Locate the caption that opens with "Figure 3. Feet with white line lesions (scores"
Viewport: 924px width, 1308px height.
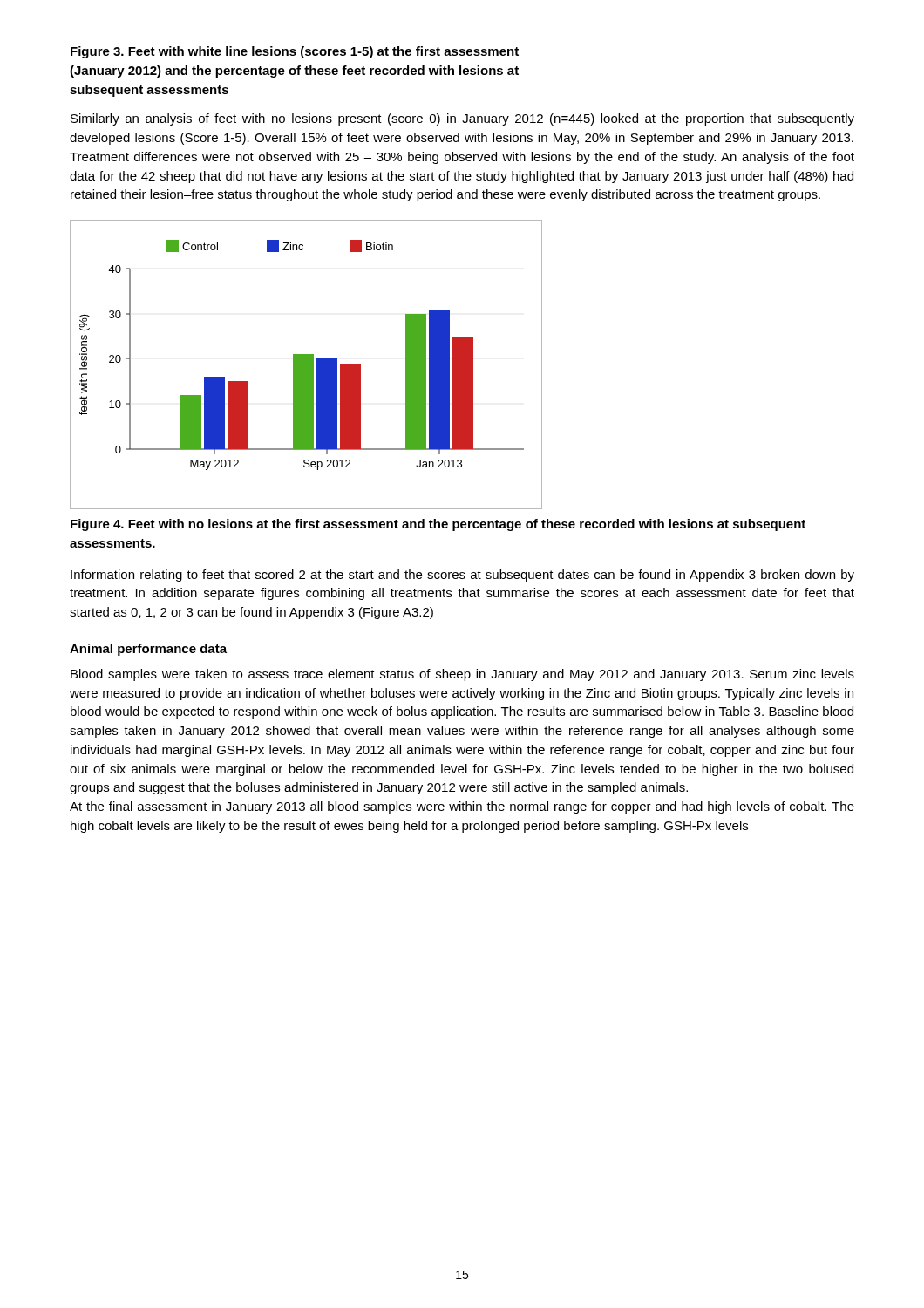pyautogui.click(x=294, y=70)
